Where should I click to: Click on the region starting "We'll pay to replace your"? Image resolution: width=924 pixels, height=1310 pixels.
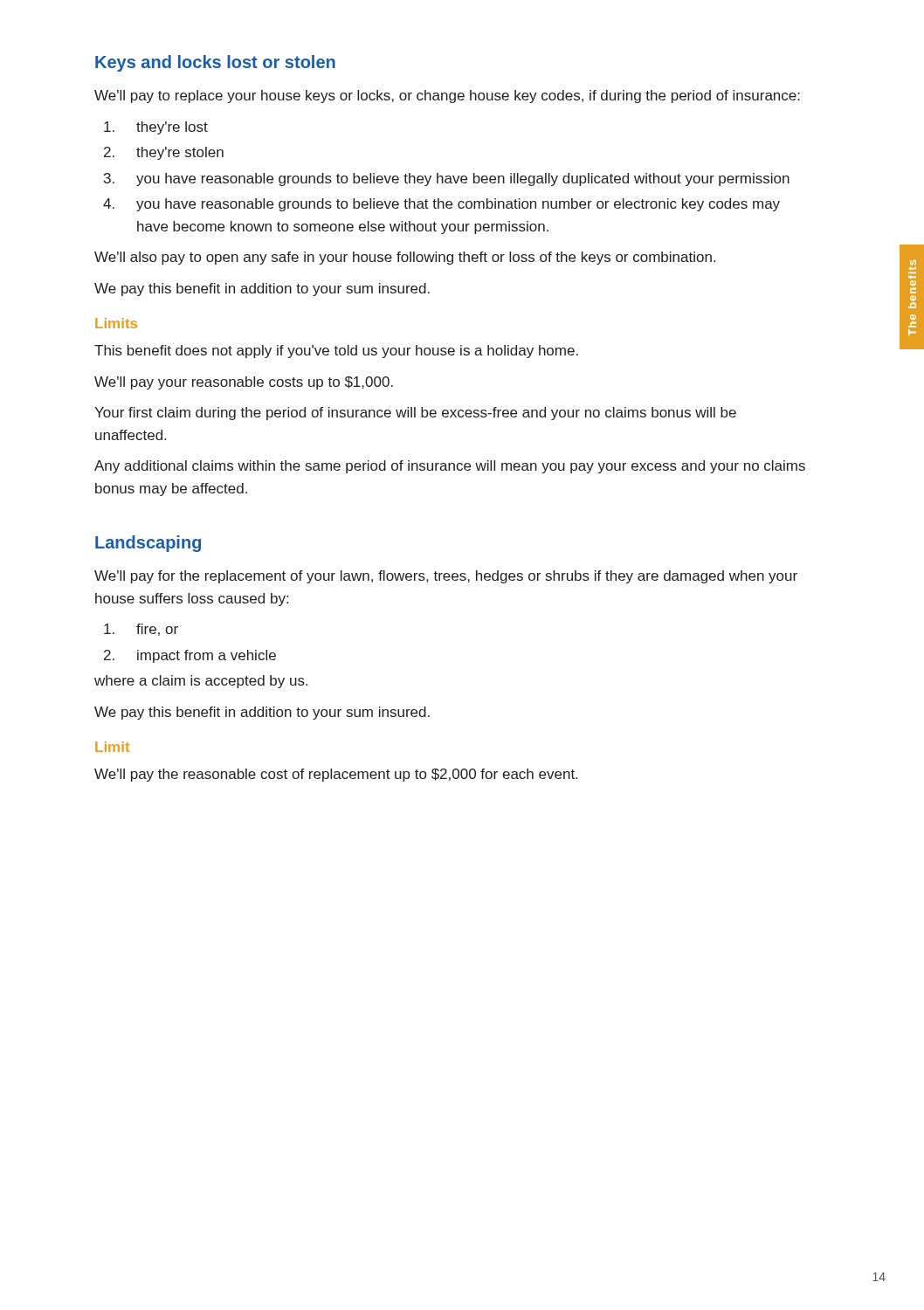pos(448,96)
